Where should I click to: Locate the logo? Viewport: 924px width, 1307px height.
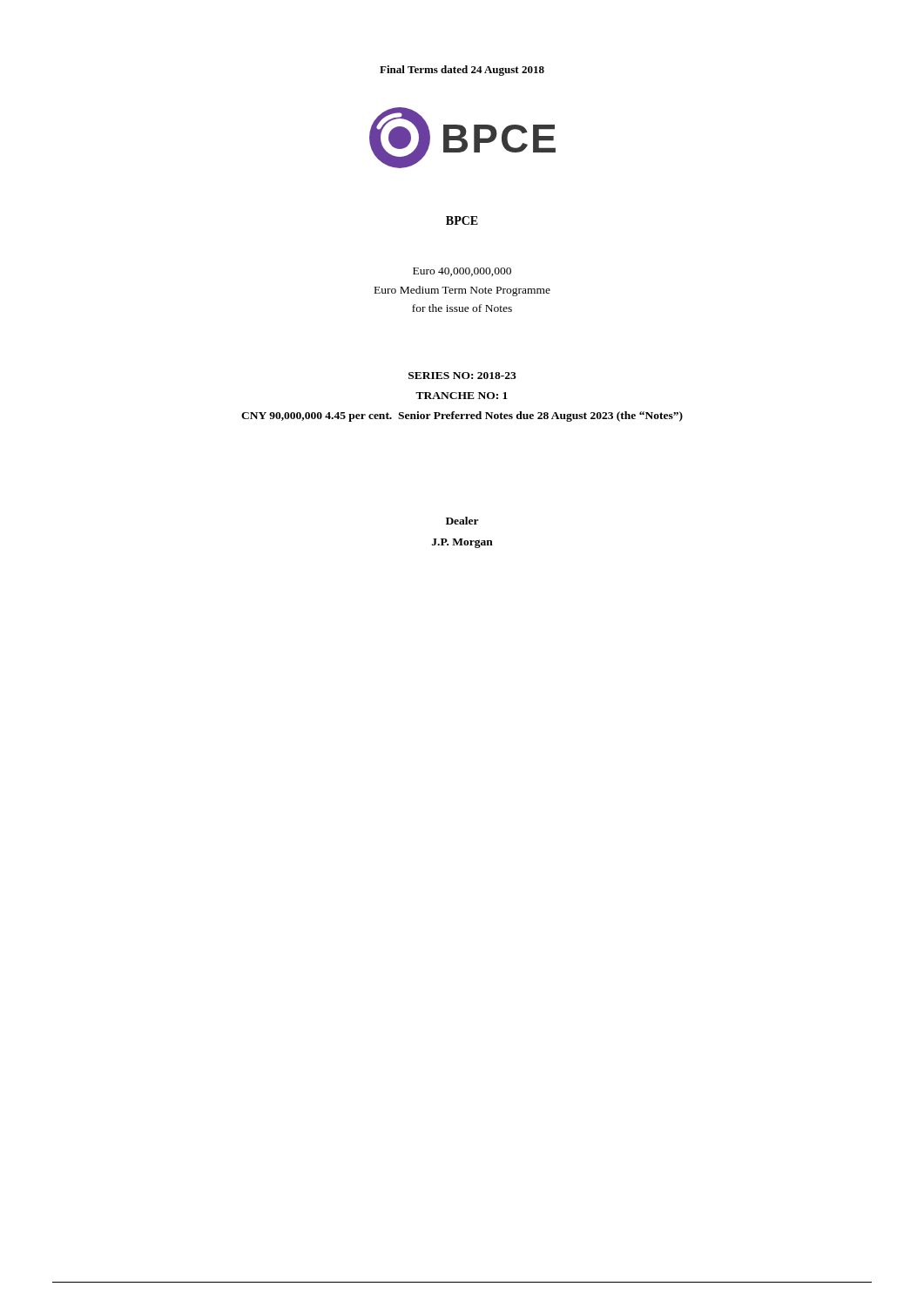coord(462,138)
